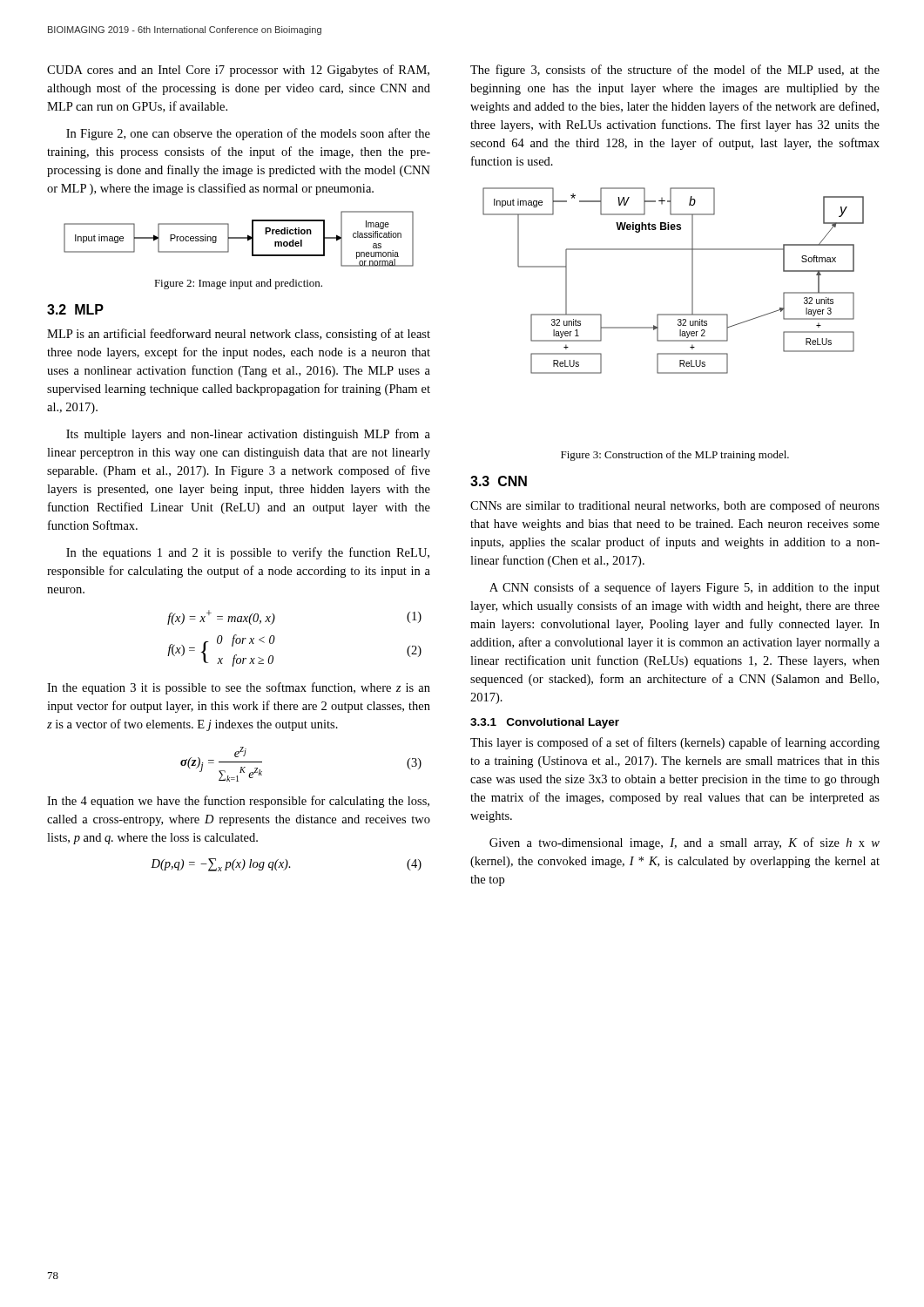
Task: Click on the text starting "f(x) = x+ = max(0,"
Action: 234,617
